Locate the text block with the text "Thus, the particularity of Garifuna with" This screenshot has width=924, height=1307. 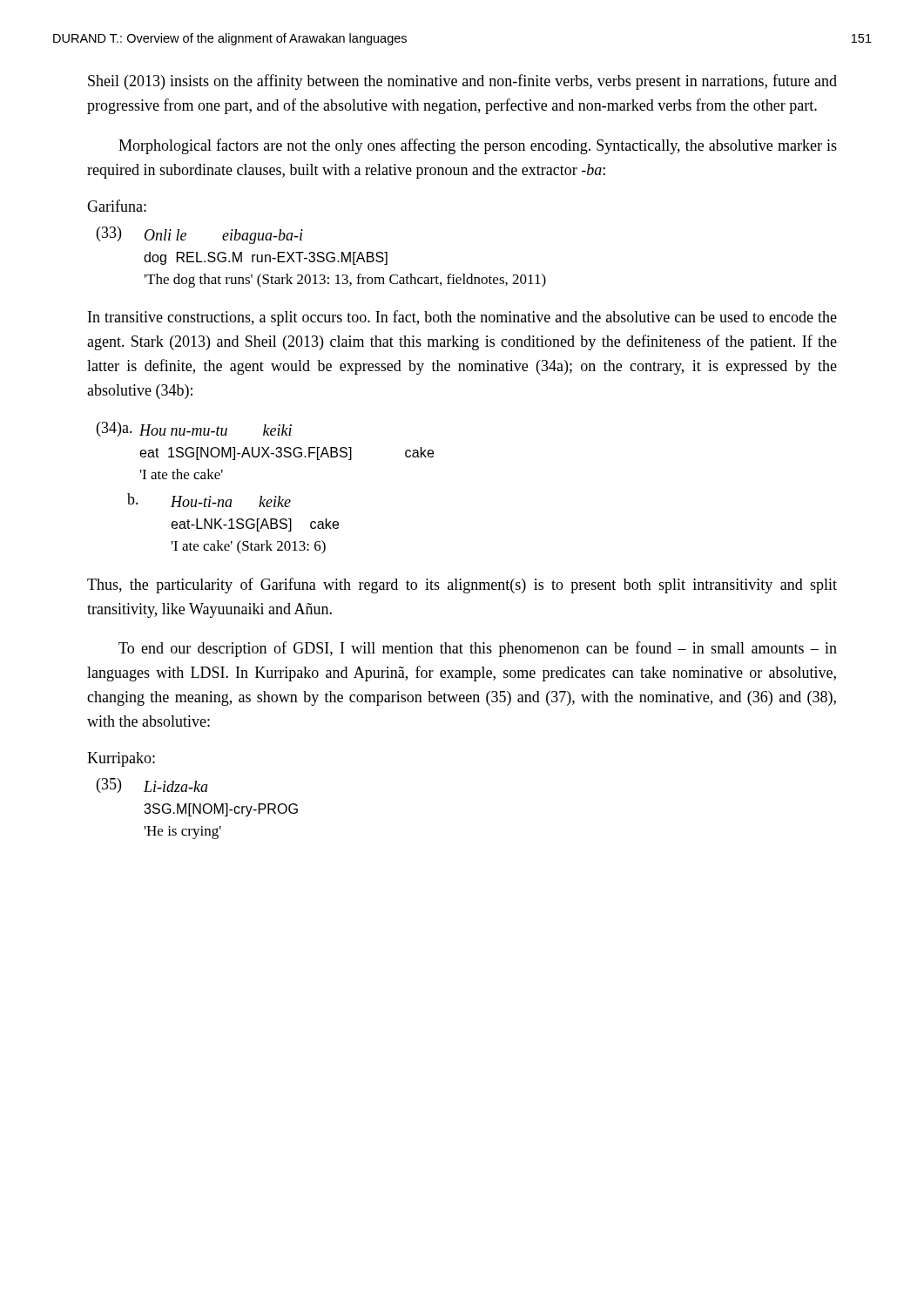[x=462, y=597]
